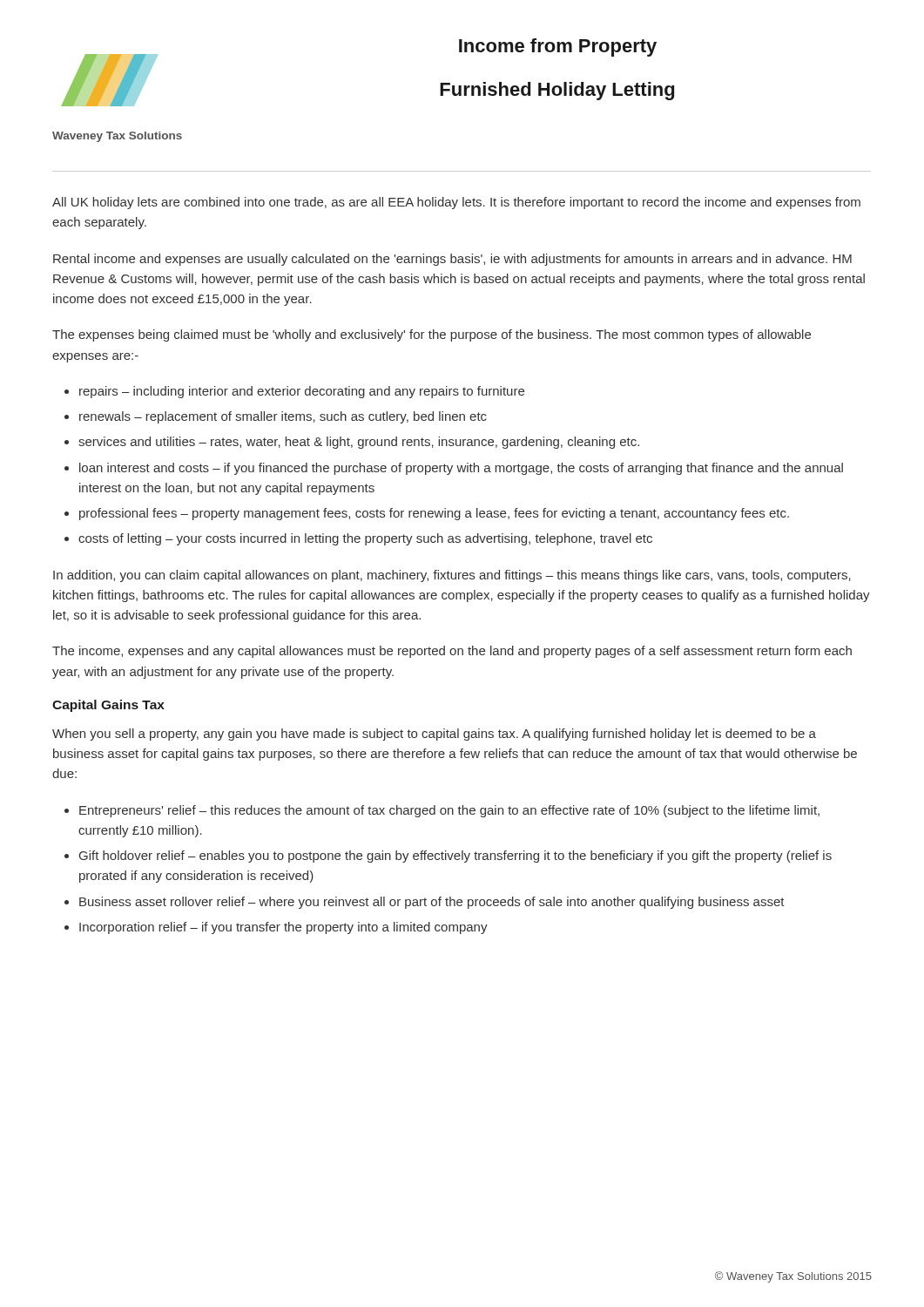This screenshot has width=924, height=1307.
Task: Locate the passage starting "The expenses being claimed"
Action: [x=432, y=345]
